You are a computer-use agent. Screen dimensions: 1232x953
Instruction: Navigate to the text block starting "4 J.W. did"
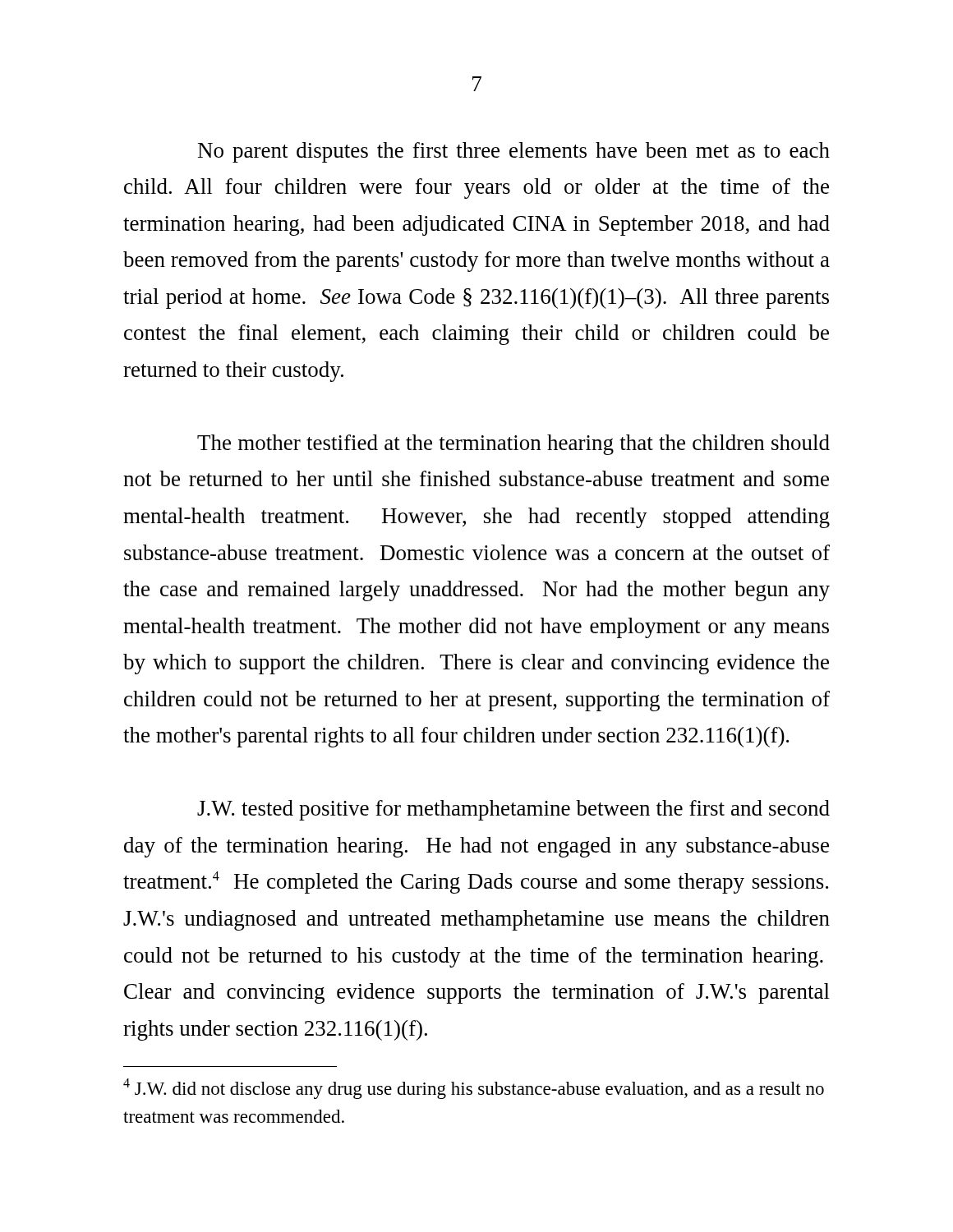pyautogui.click(x=474, y=1101)
